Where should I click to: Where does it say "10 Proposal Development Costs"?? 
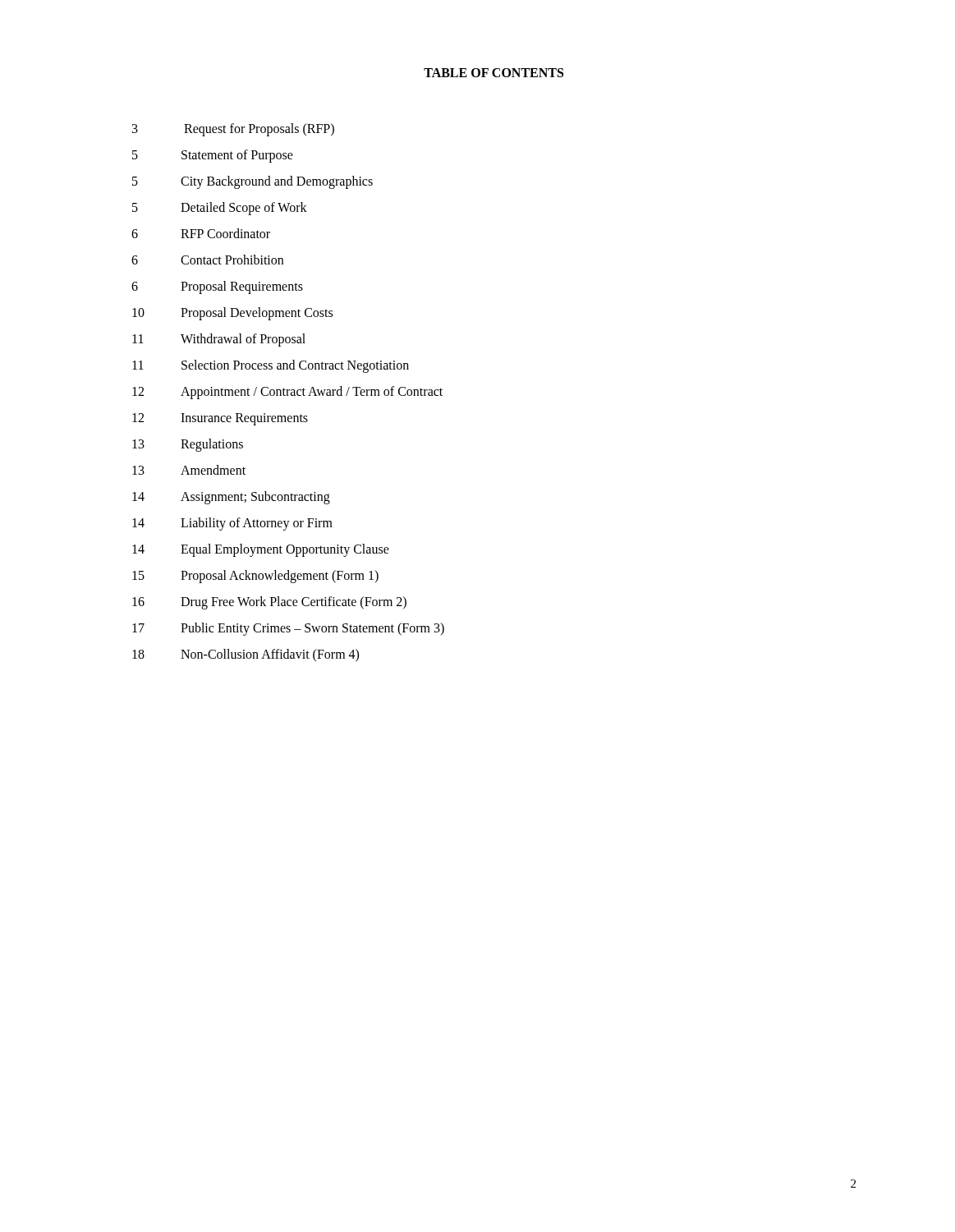[x=232, y=313]
